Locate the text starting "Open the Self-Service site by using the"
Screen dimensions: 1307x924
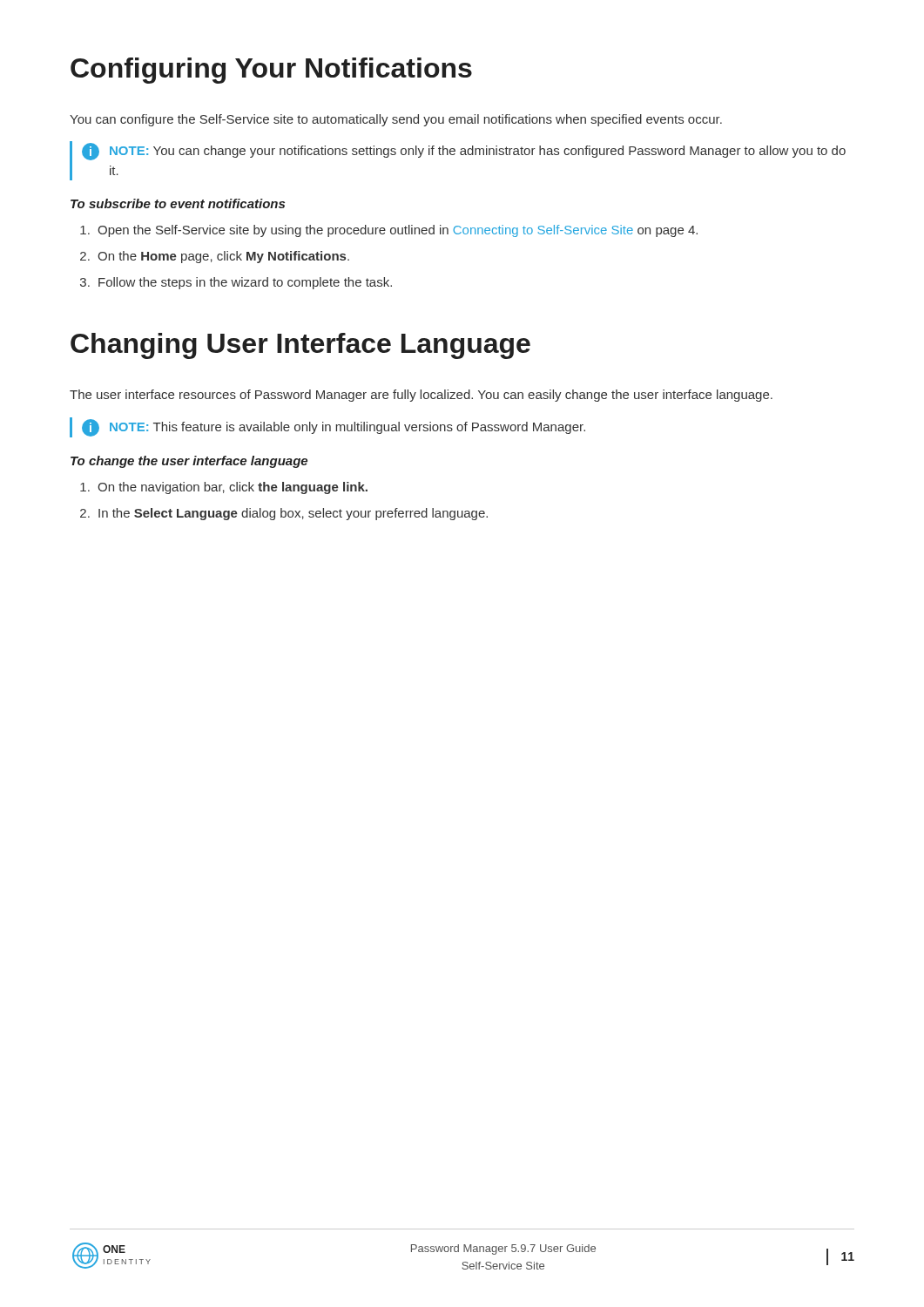(474, 230)
